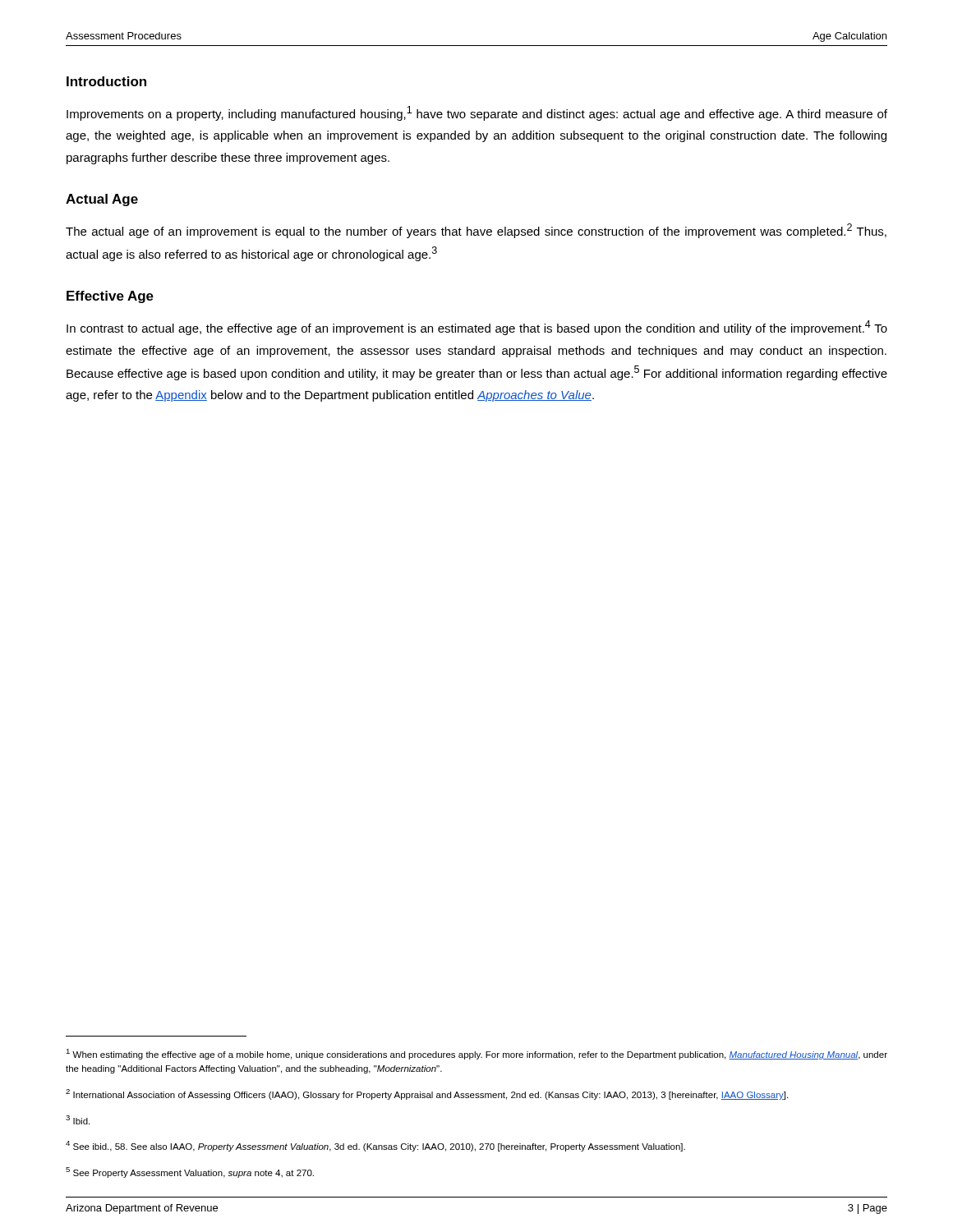Locate the passage starting "Effective Age"
This screenshot has width=953, height=1232.
point(110,297)
